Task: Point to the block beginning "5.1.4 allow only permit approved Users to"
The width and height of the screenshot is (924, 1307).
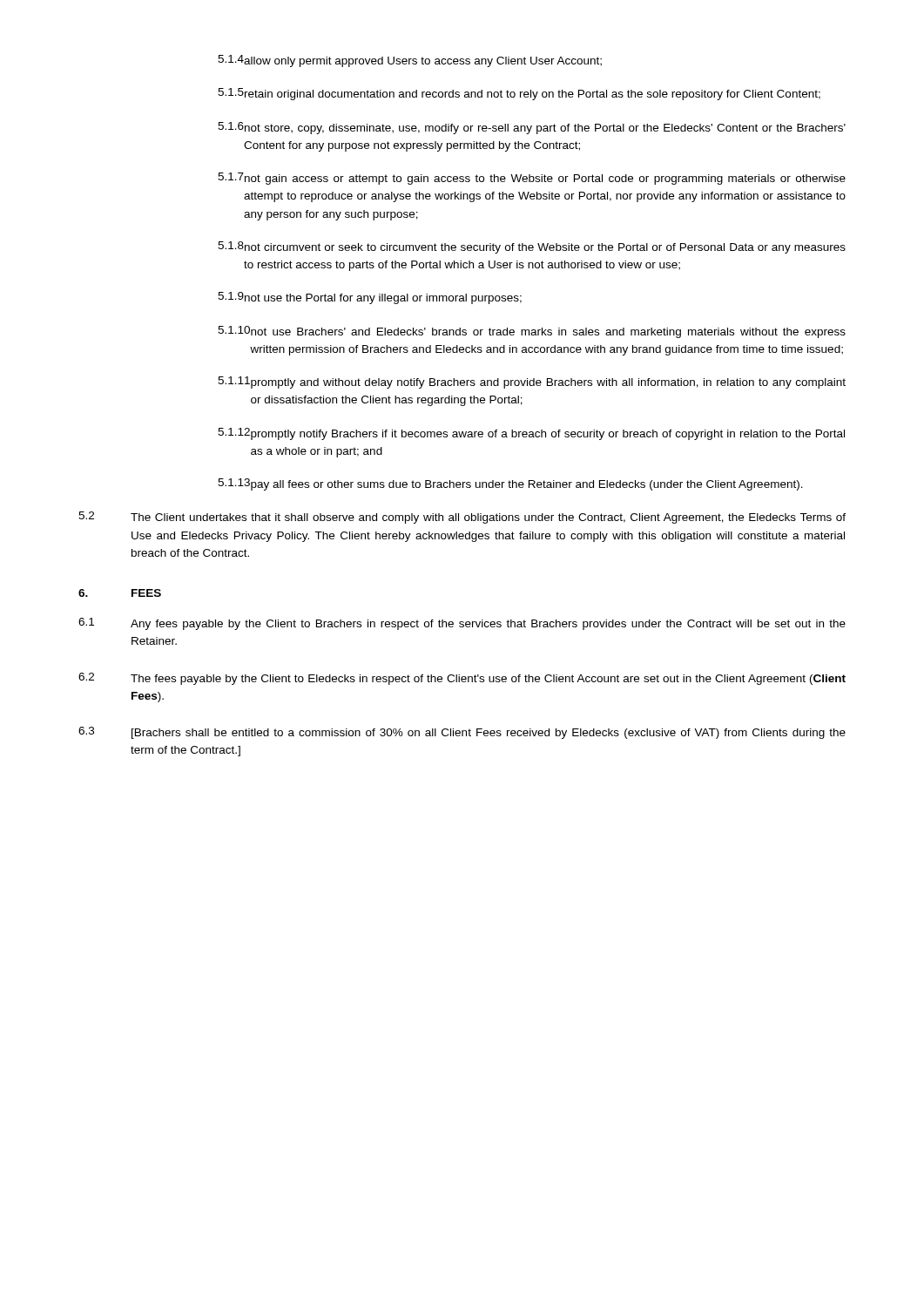Action: click(462, 61)
